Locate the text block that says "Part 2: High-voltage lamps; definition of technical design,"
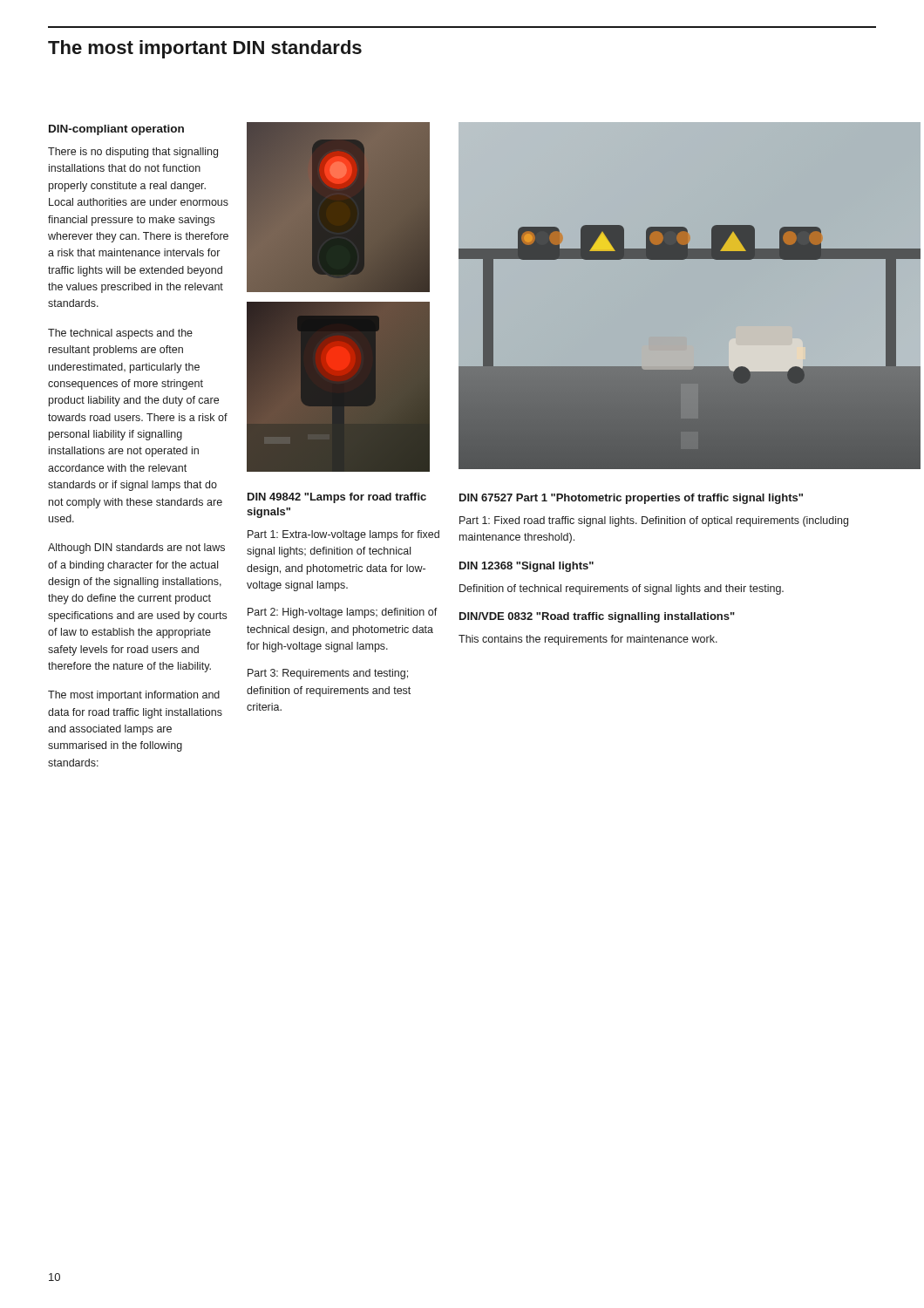Viewport: 924px width, 1308px height. [x=342, y=629]
